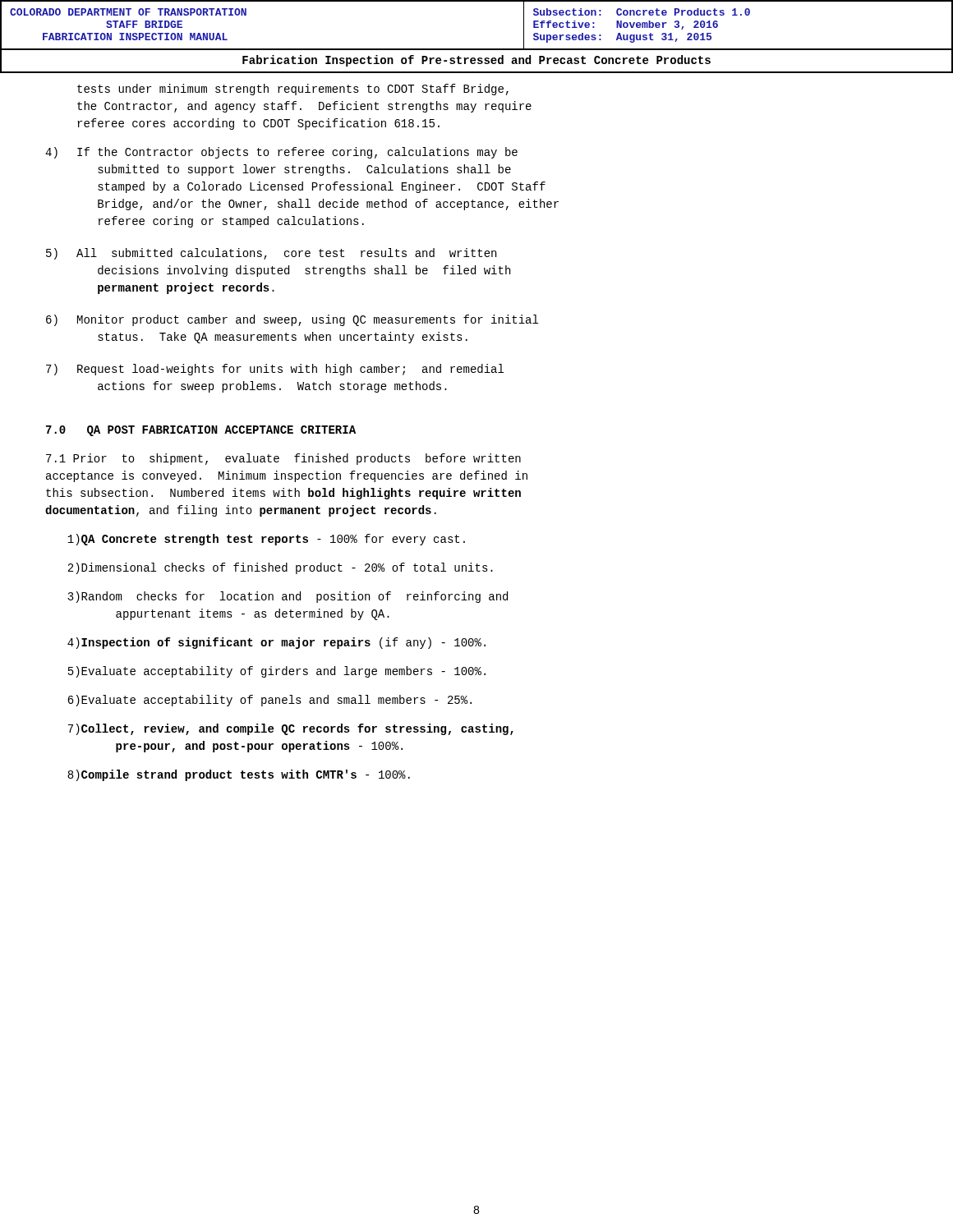953x1232 pixels.
Task: Navigate to the text block starting "3) Random checks for location and"
Action: tap(481, 606)
